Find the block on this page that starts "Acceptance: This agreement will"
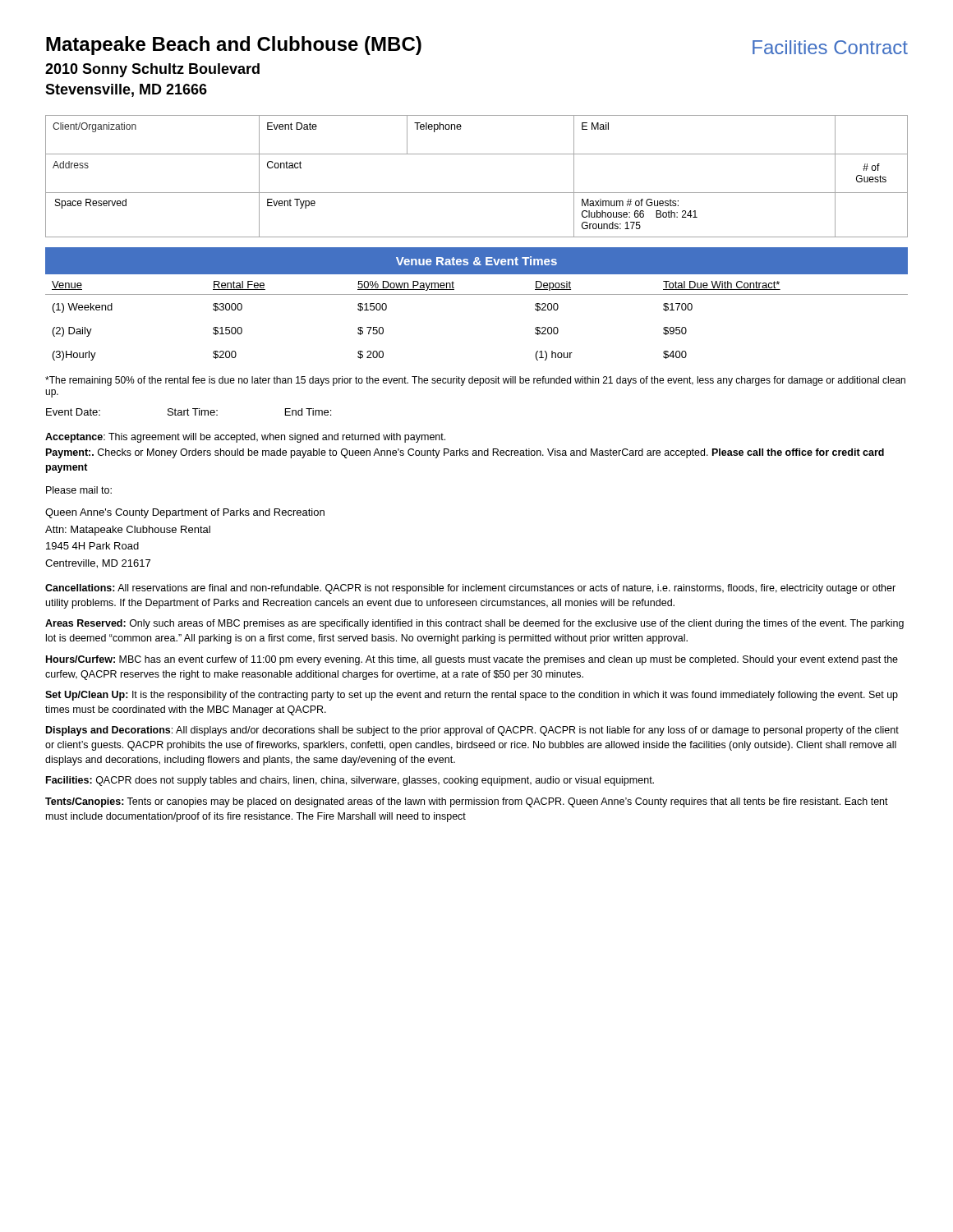953x1232 pixels. point(476,452)
